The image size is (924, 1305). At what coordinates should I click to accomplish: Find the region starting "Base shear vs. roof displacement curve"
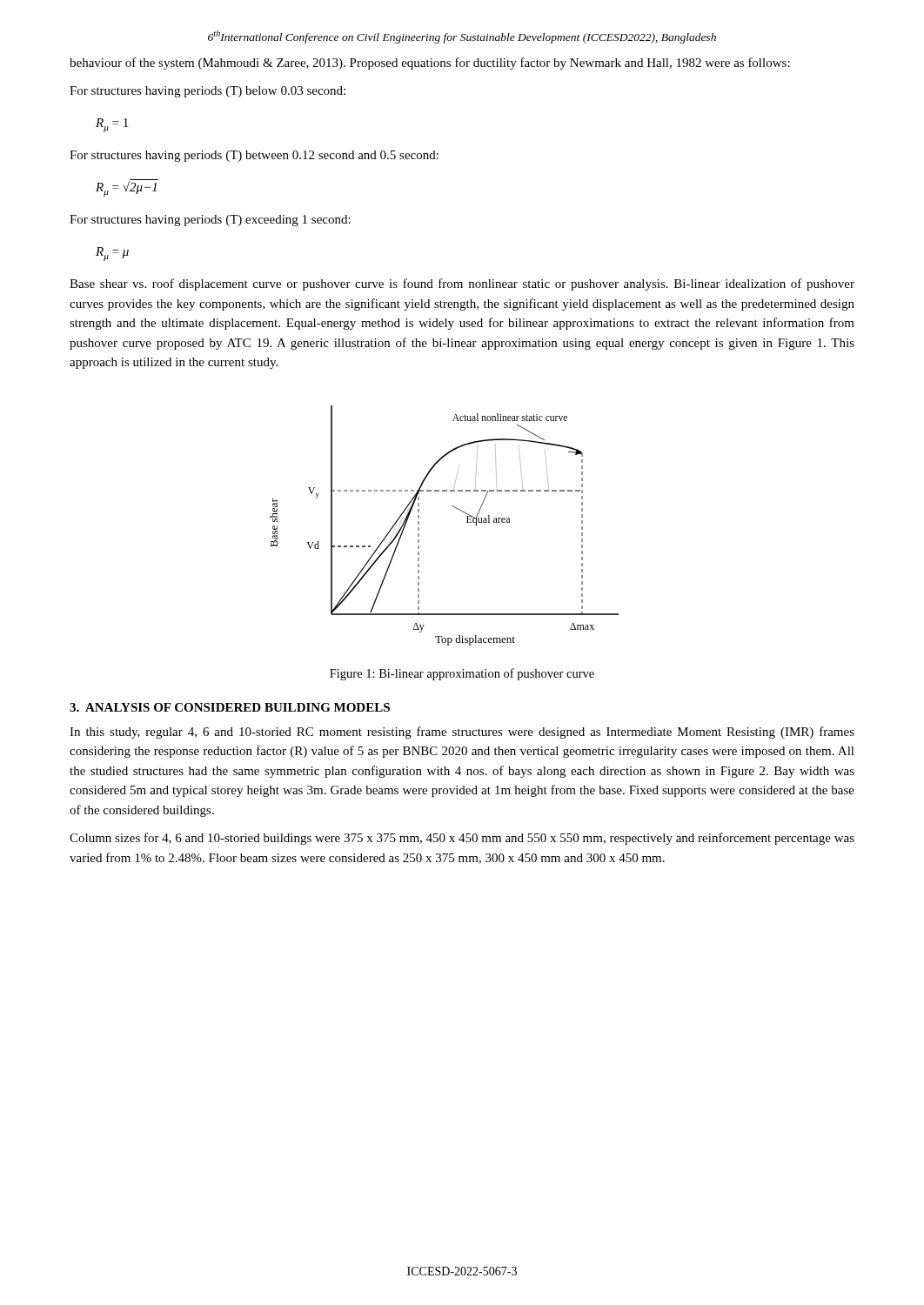(x=462, y=323)
